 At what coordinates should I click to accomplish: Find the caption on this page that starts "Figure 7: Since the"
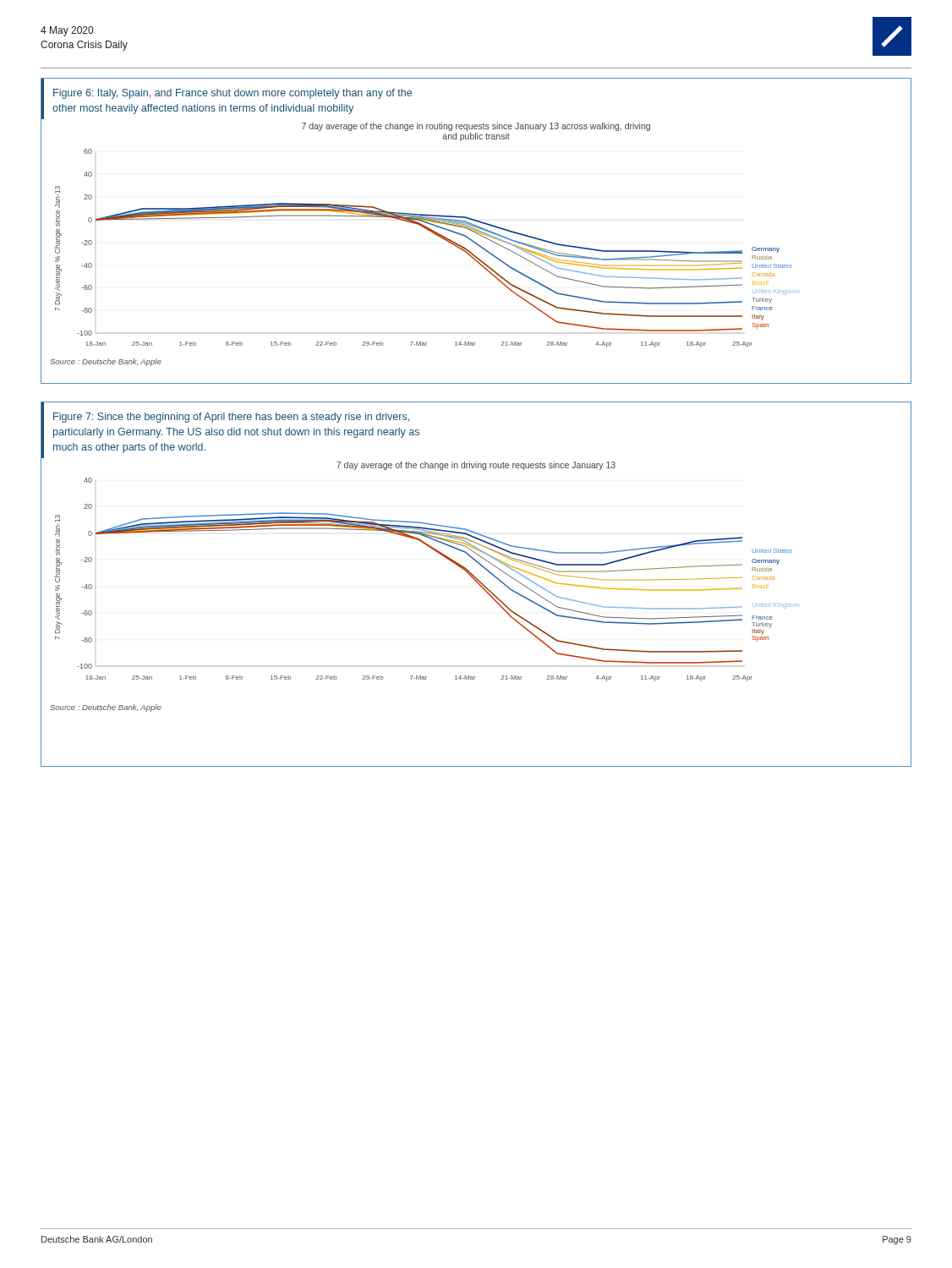point(476,559)
